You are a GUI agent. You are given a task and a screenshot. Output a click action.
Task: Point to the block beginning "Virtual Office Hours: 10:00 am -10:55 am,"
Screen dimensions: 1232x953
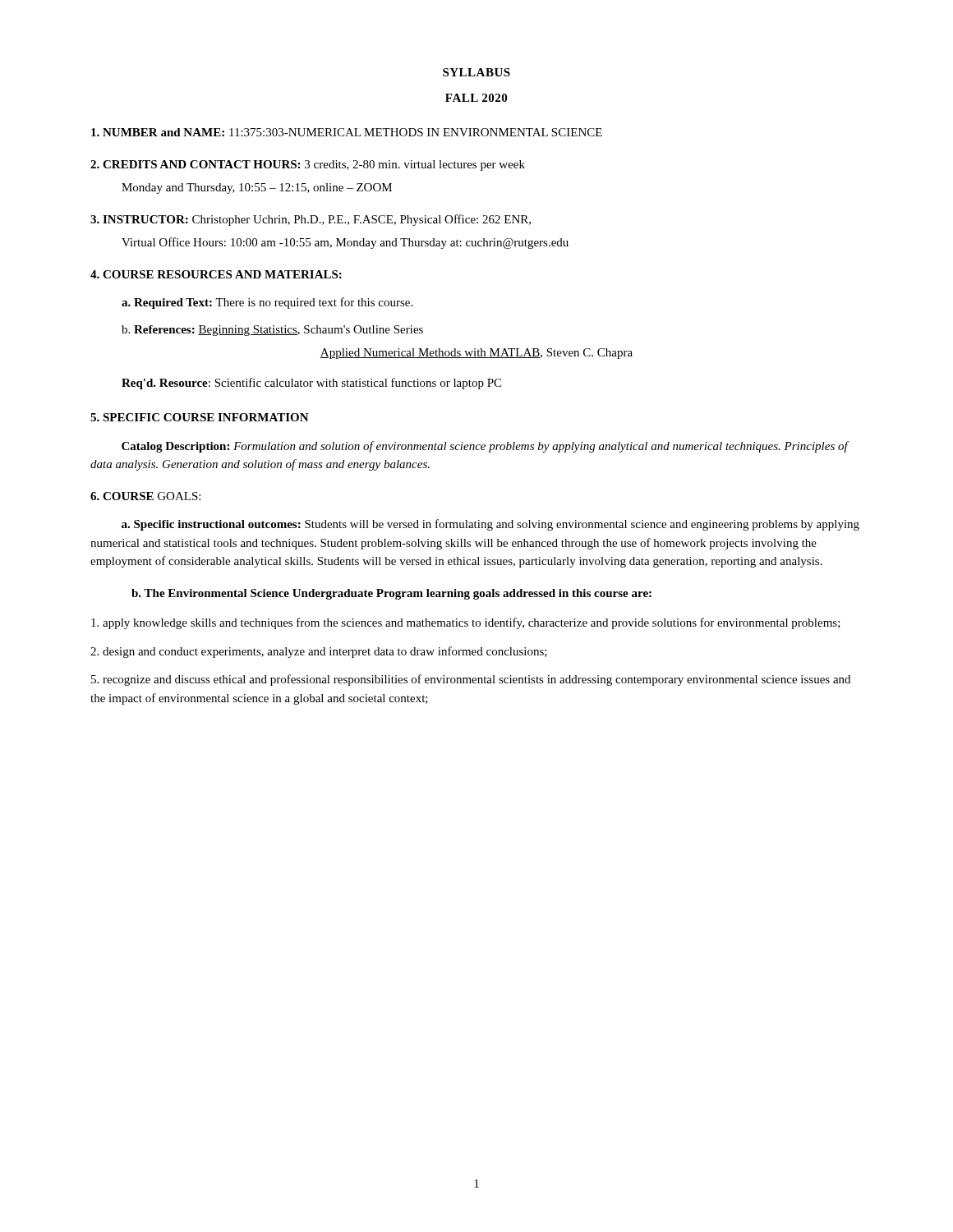[x=345, y=242]
